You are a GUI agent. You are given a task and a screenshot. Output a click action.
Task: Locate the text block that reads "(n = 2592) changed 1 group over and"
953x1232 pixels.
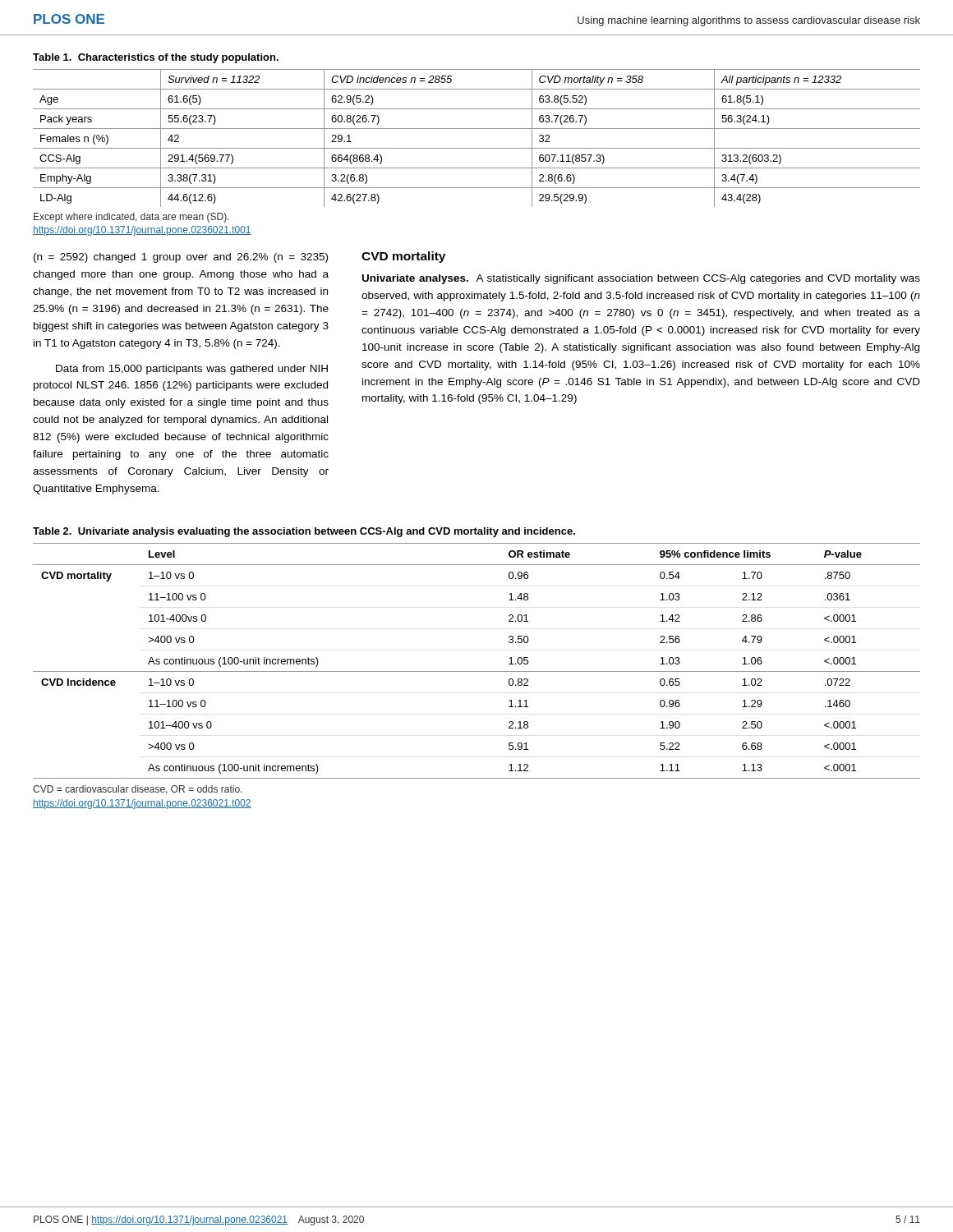tap(181, 300)
